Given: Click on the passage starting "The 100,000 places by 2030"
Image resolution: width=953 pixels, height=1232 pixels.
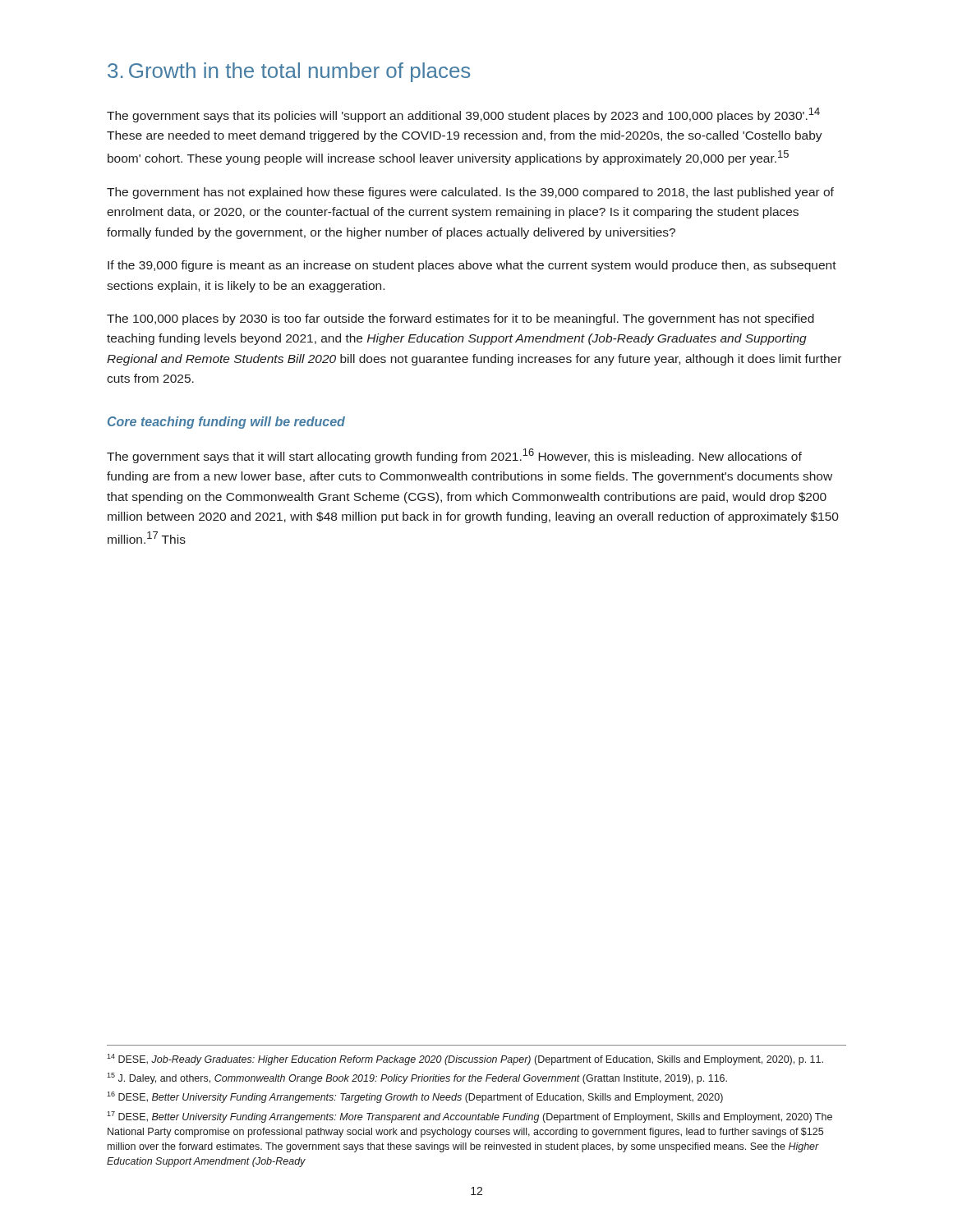Looking at the screenshot, I should coord(474,348).
